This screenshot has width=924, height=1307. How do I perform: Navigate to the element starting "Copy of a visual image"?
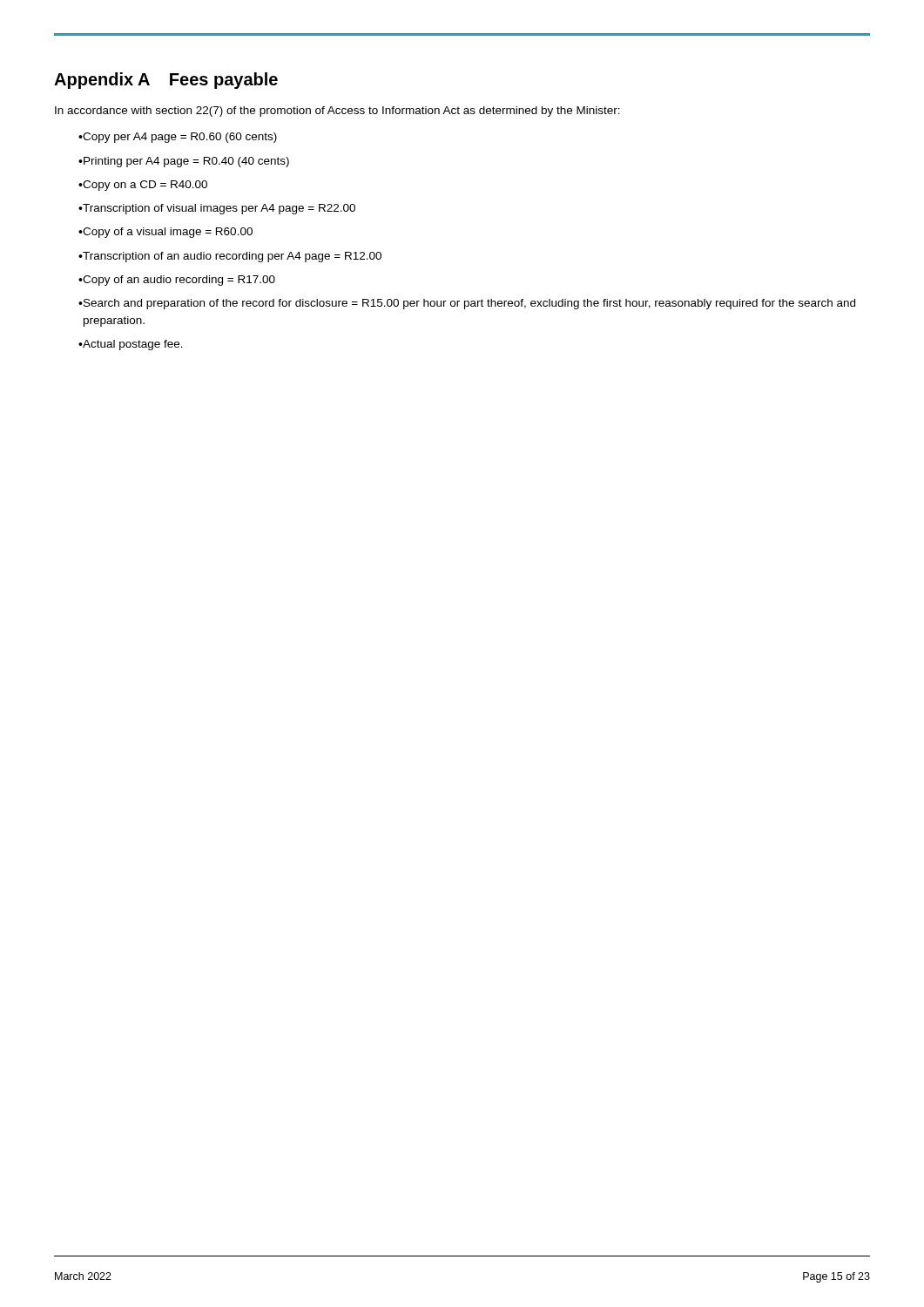pos(165,233)
